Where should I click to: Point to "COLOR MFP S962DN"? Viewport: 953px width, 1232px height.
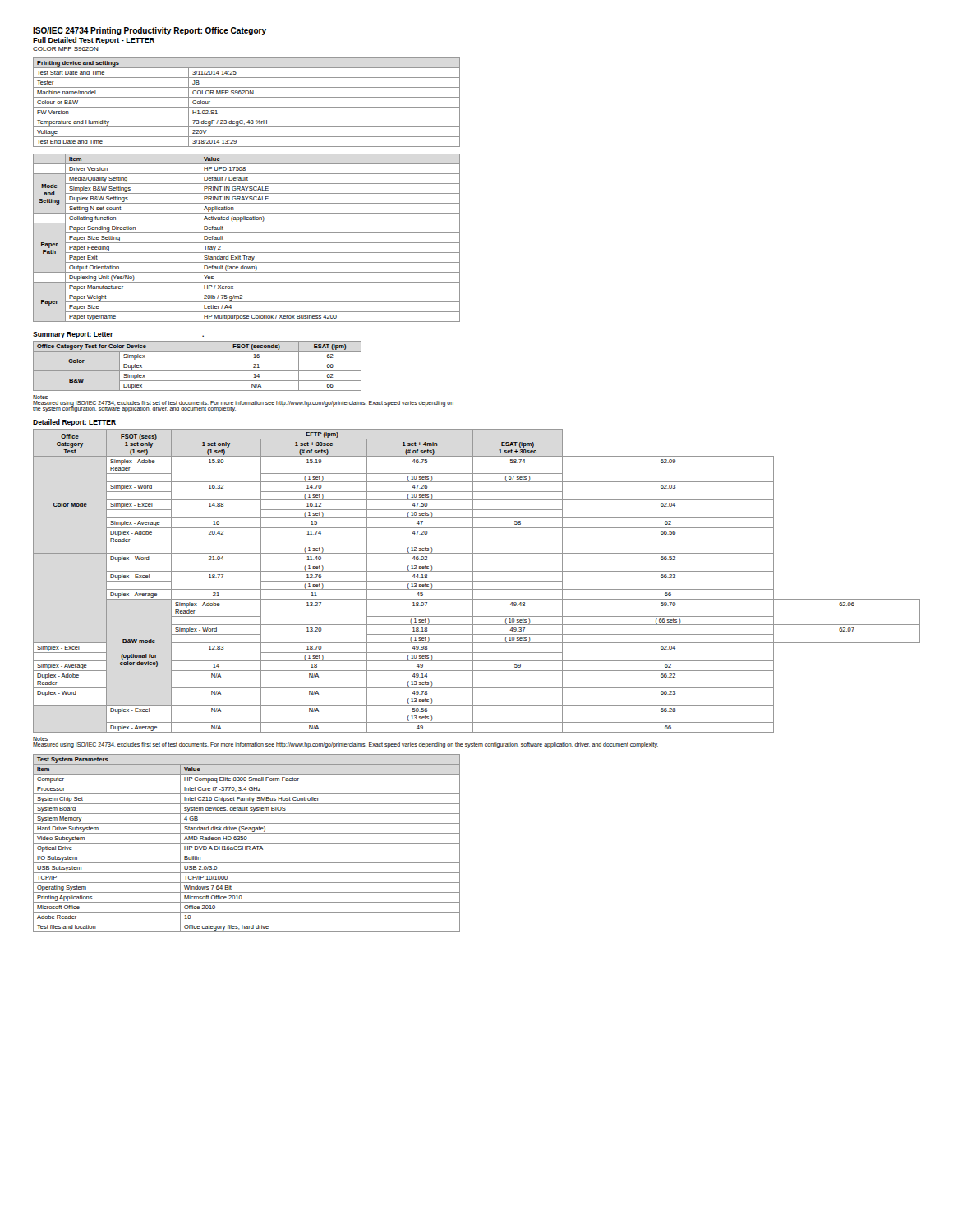[66, 49]
